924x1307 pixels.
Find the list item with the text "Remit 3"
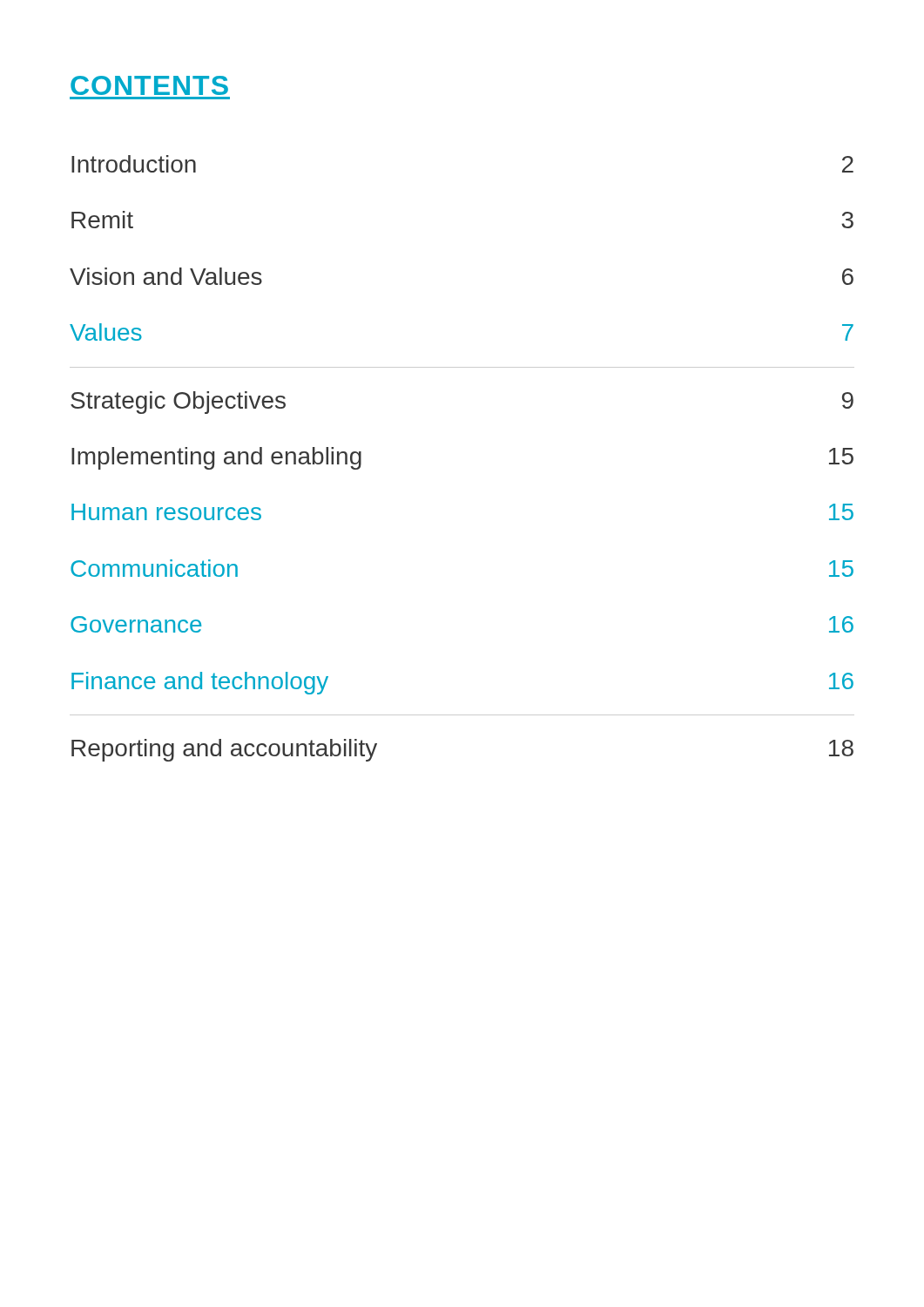coord(94,221)
